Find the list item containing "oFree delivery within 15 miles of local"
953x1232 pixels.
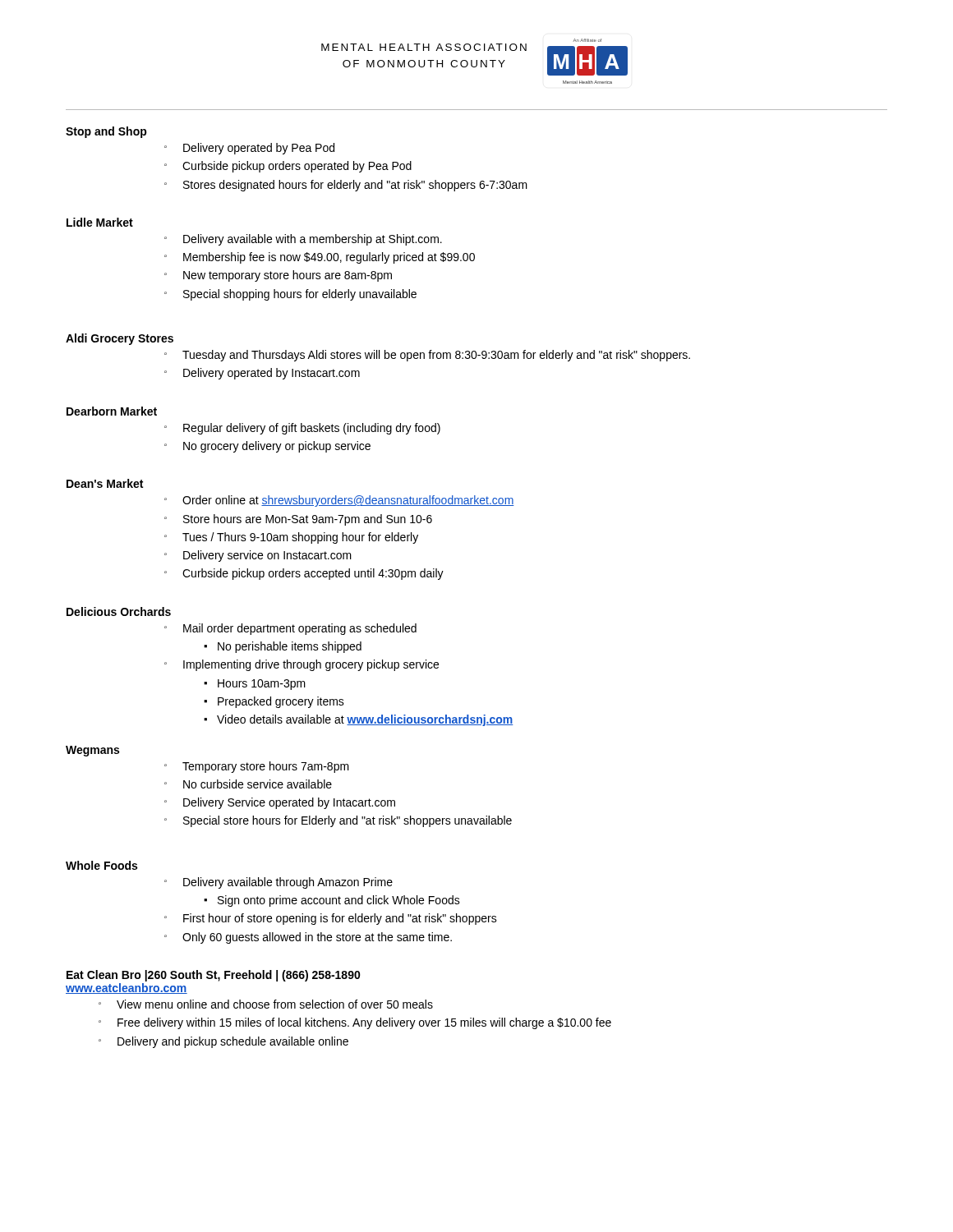click(x=493, y=1023)
